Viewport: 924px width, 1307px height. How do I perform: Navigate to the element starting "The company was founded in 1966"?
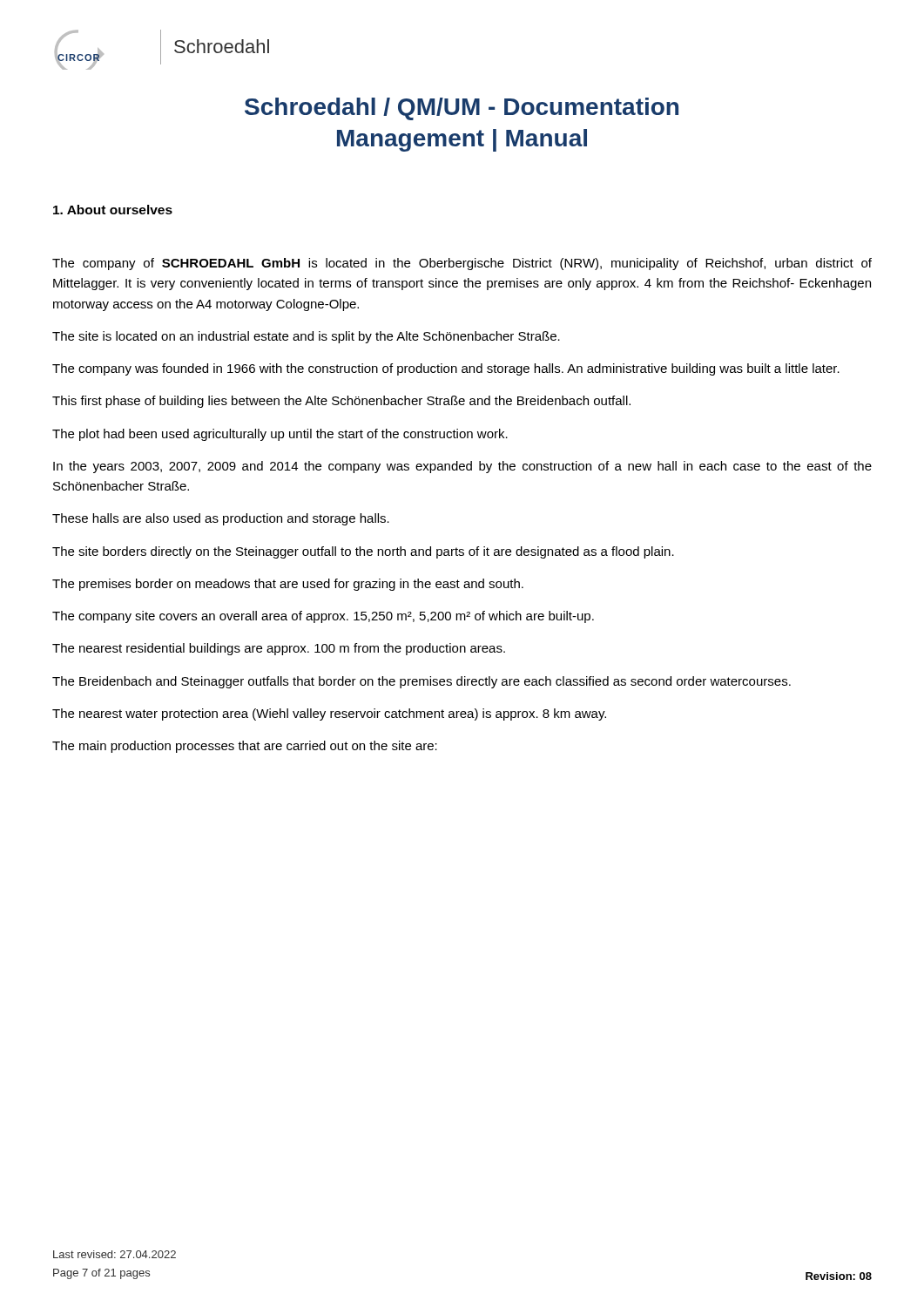click(446, 368)
